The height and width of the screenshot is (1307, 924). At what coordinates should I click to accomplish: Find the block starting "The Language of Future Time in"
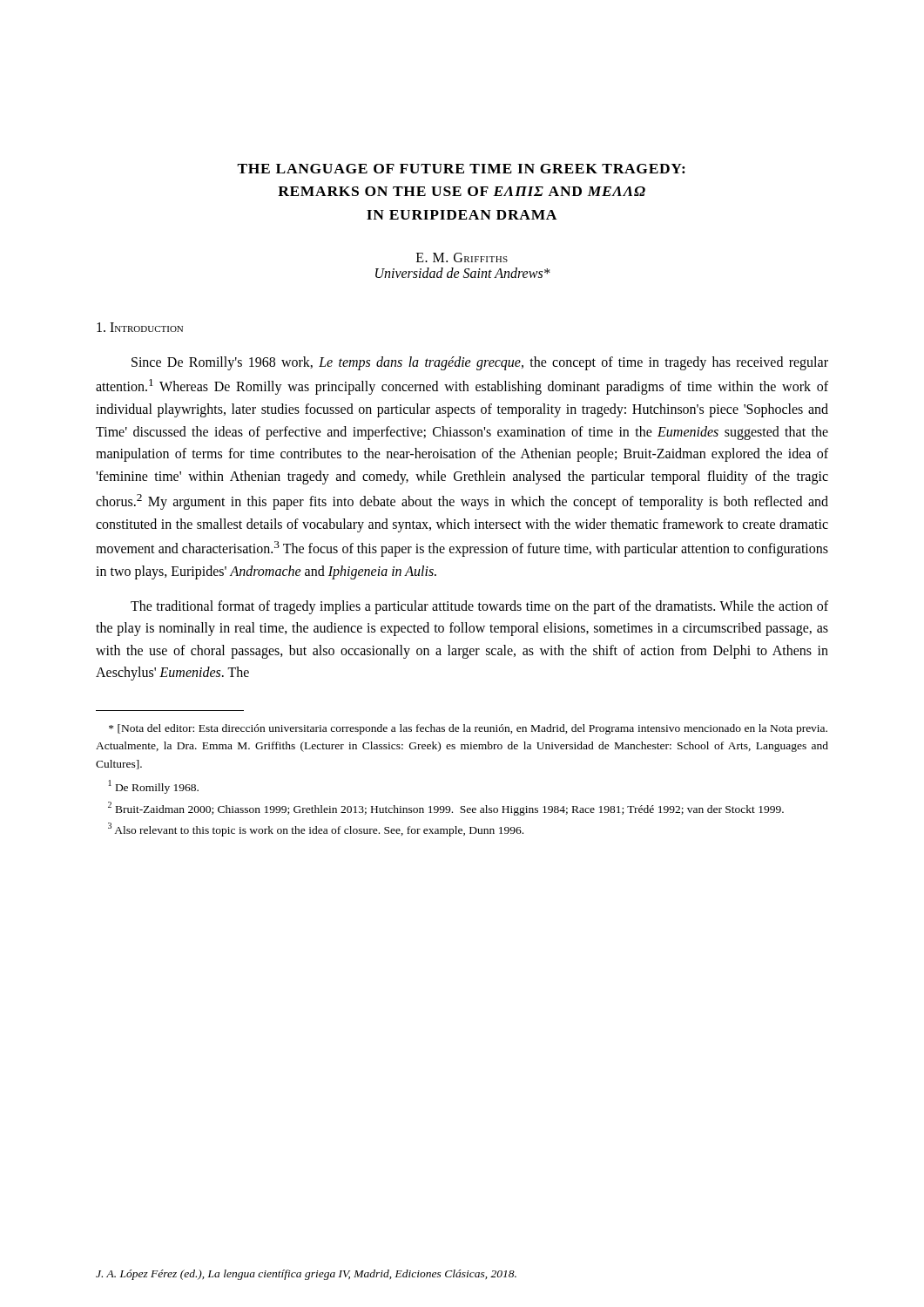462,191
